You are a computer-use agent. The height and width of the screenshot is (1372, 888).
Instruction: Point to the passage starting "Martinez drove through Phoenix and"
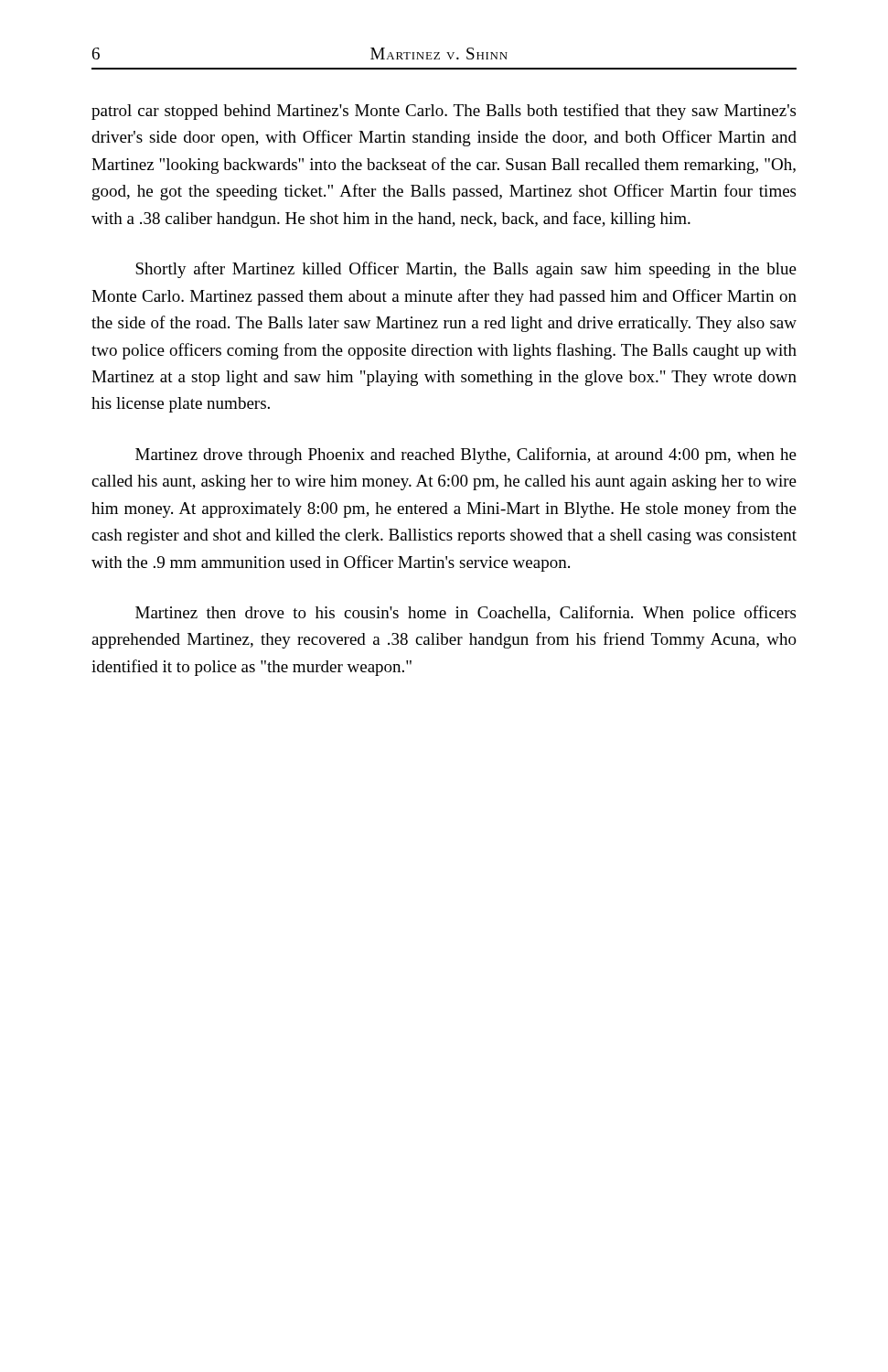point(444,508)
